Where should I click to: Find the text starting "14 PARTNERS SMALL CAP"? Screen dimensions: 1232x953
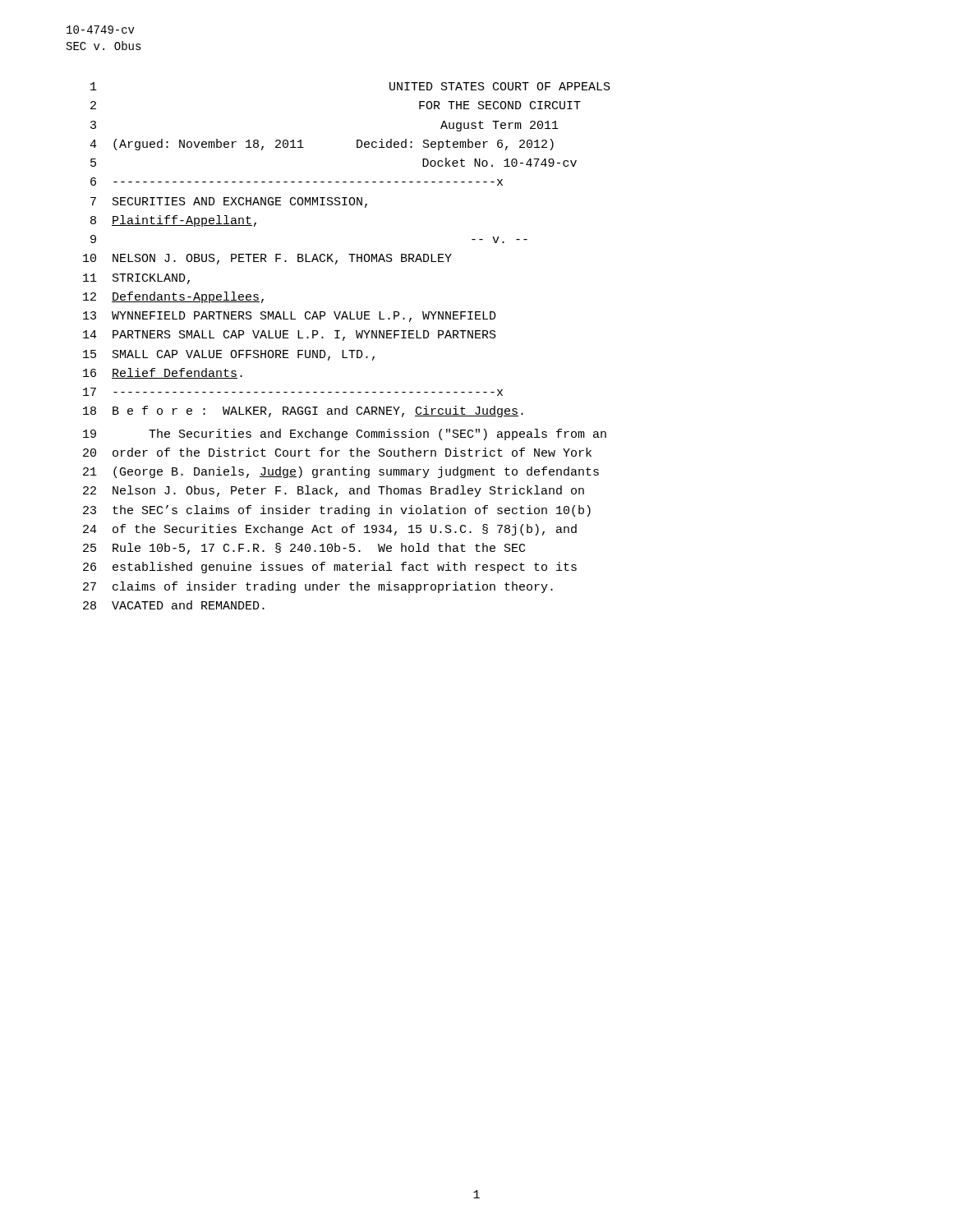[476, 336]
